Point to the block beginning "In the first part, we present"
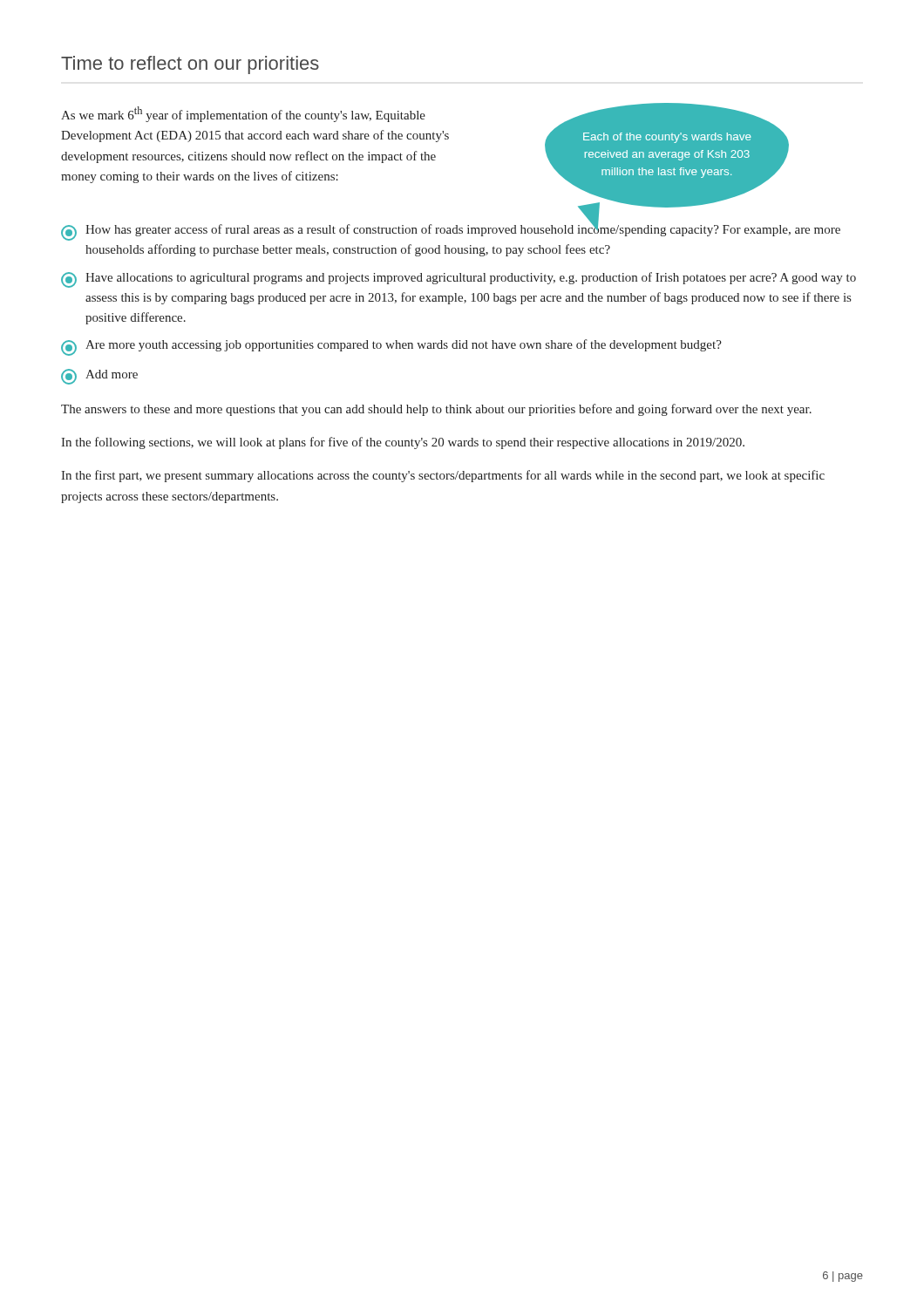The height and width of the screenshot is (1308, 924). 462,486
